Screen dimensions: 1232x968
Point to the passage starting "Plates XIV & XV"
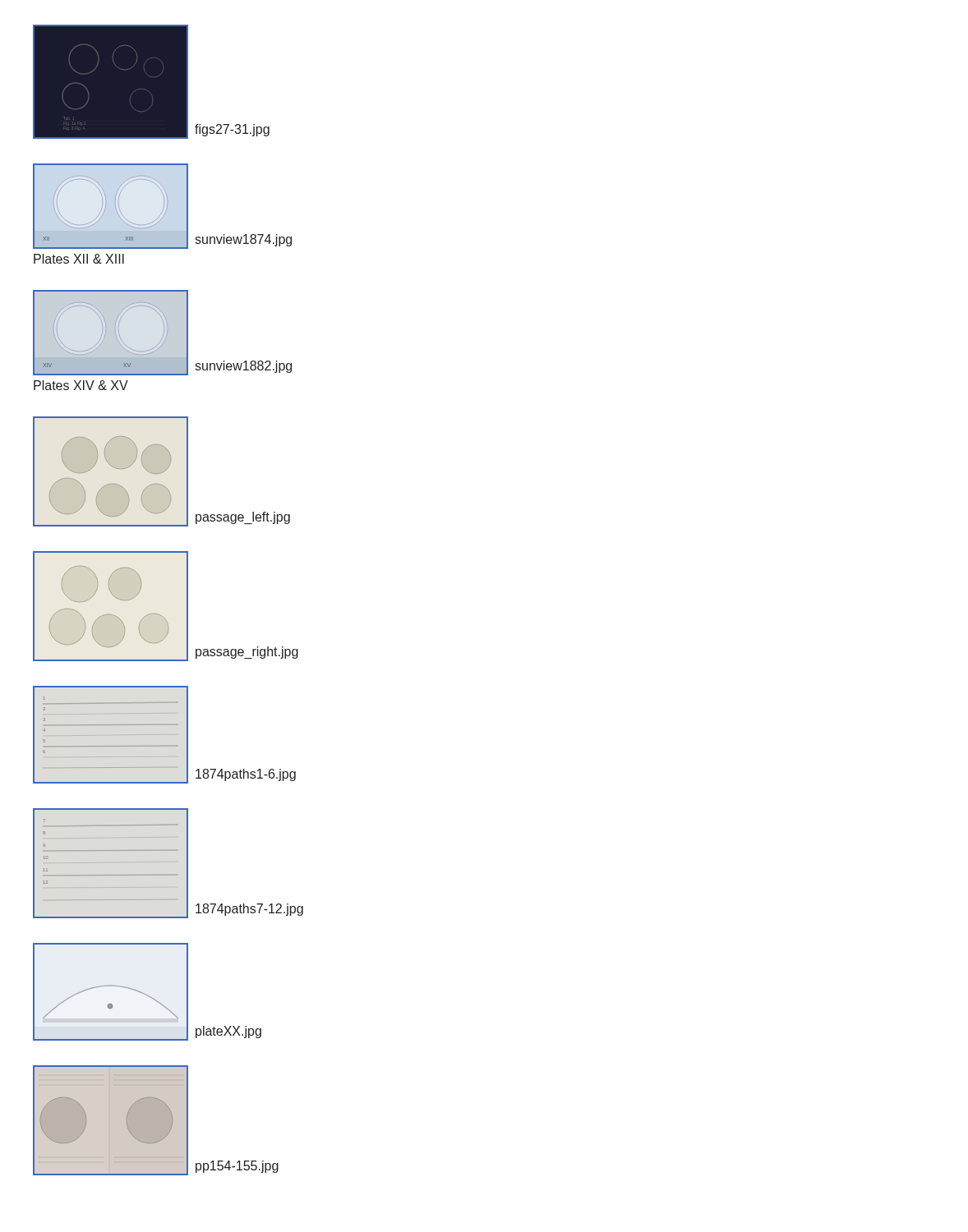pyautogui.click(x=80, y=386)
